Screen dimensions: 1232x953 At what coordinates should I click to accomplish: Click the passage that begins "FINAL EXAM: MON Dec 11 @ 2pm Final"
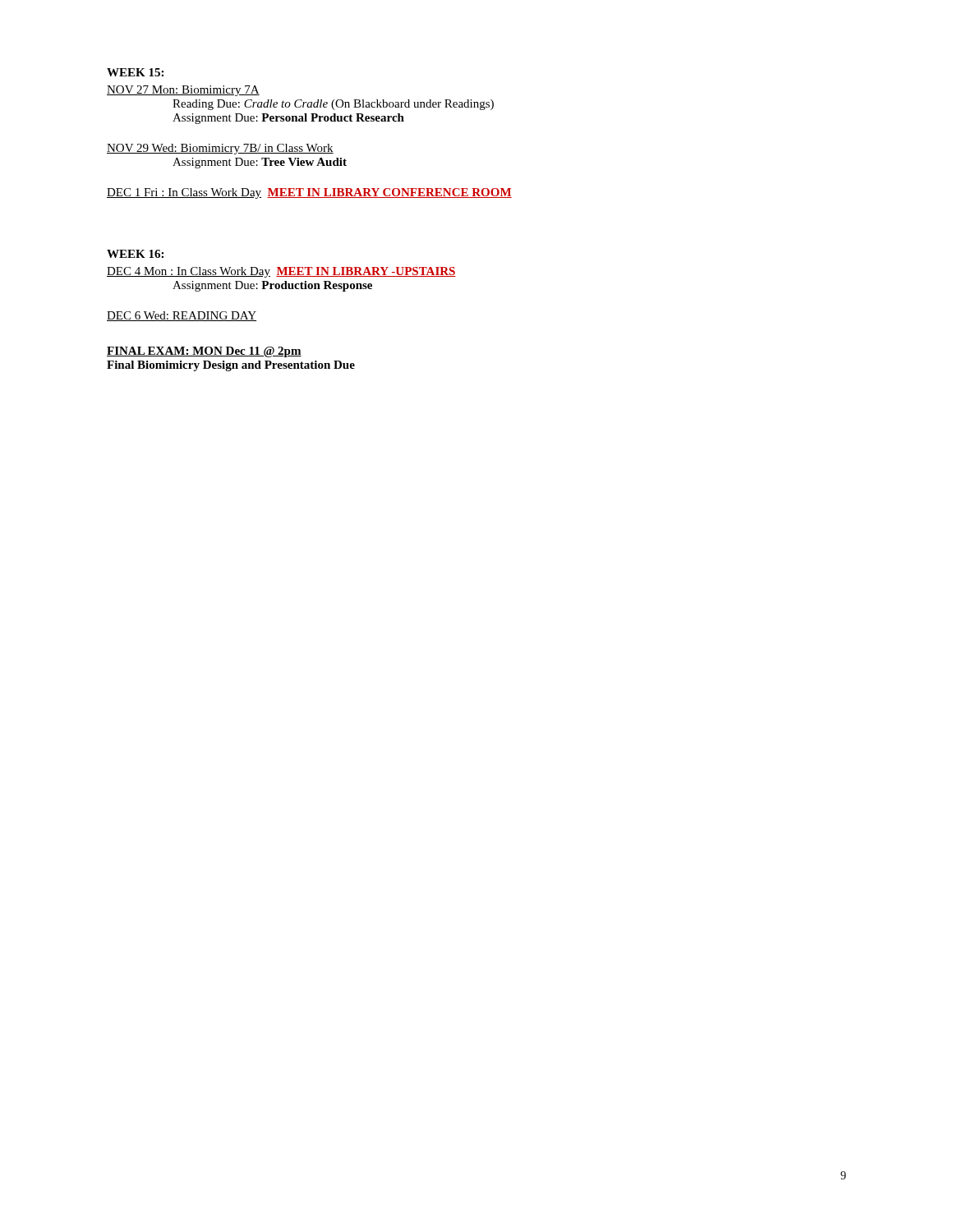(x=231, y=358)
